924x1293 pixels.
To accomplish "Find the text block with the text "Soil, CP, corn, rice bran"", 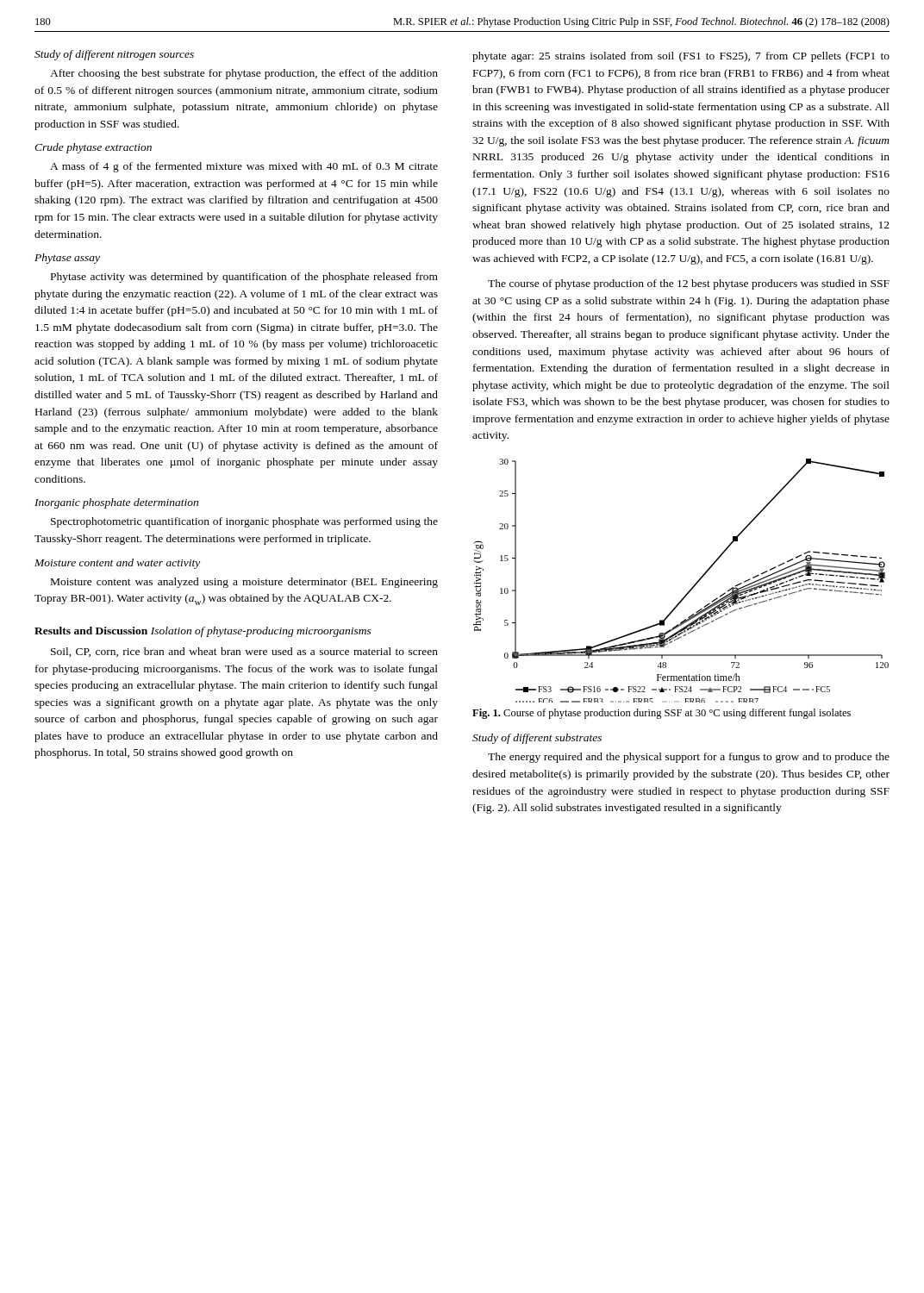I will click(x=236, y=702).
